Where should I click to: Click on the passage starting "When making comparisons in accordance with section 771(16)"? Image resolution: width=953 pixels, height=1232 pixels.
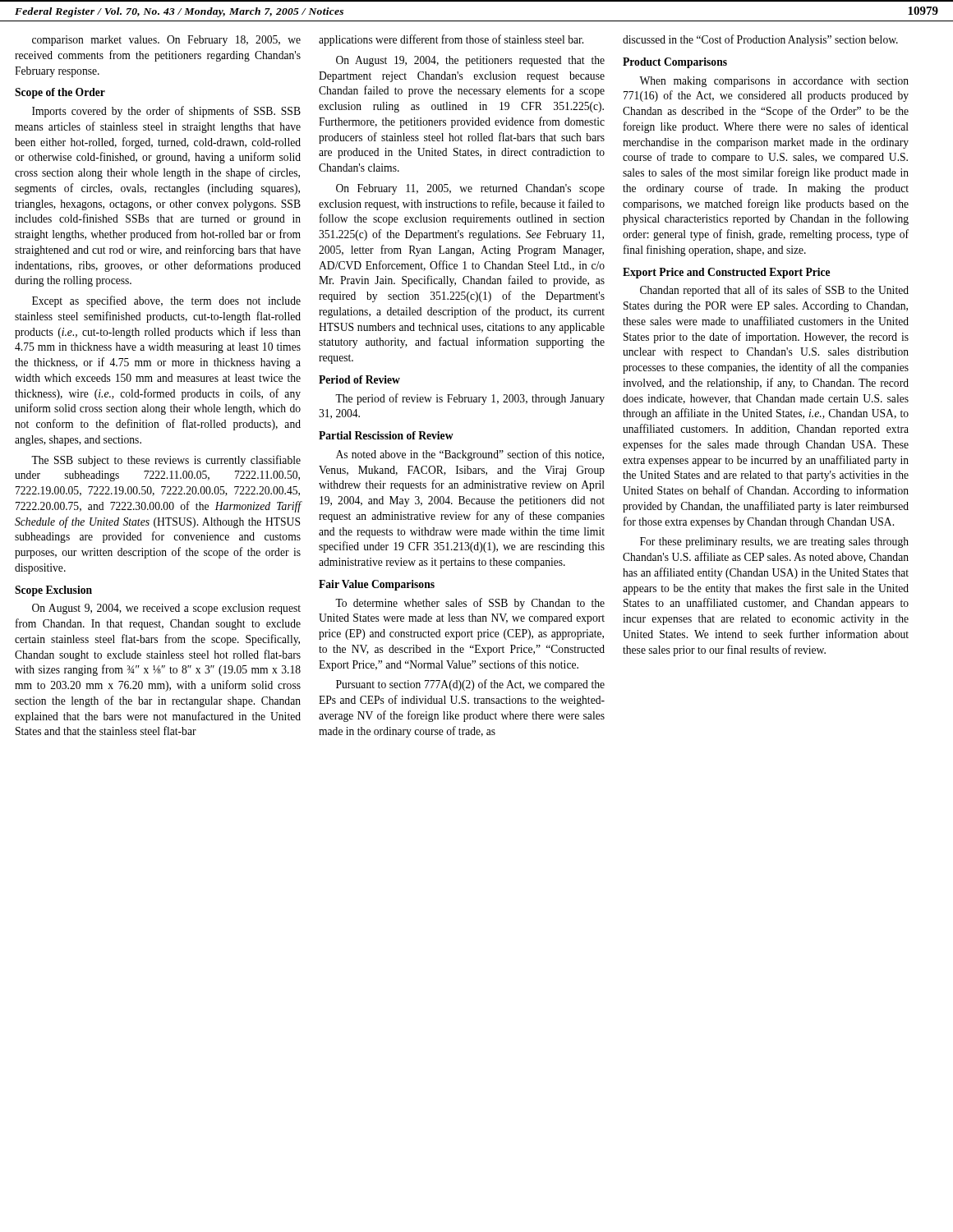[766, 166]
